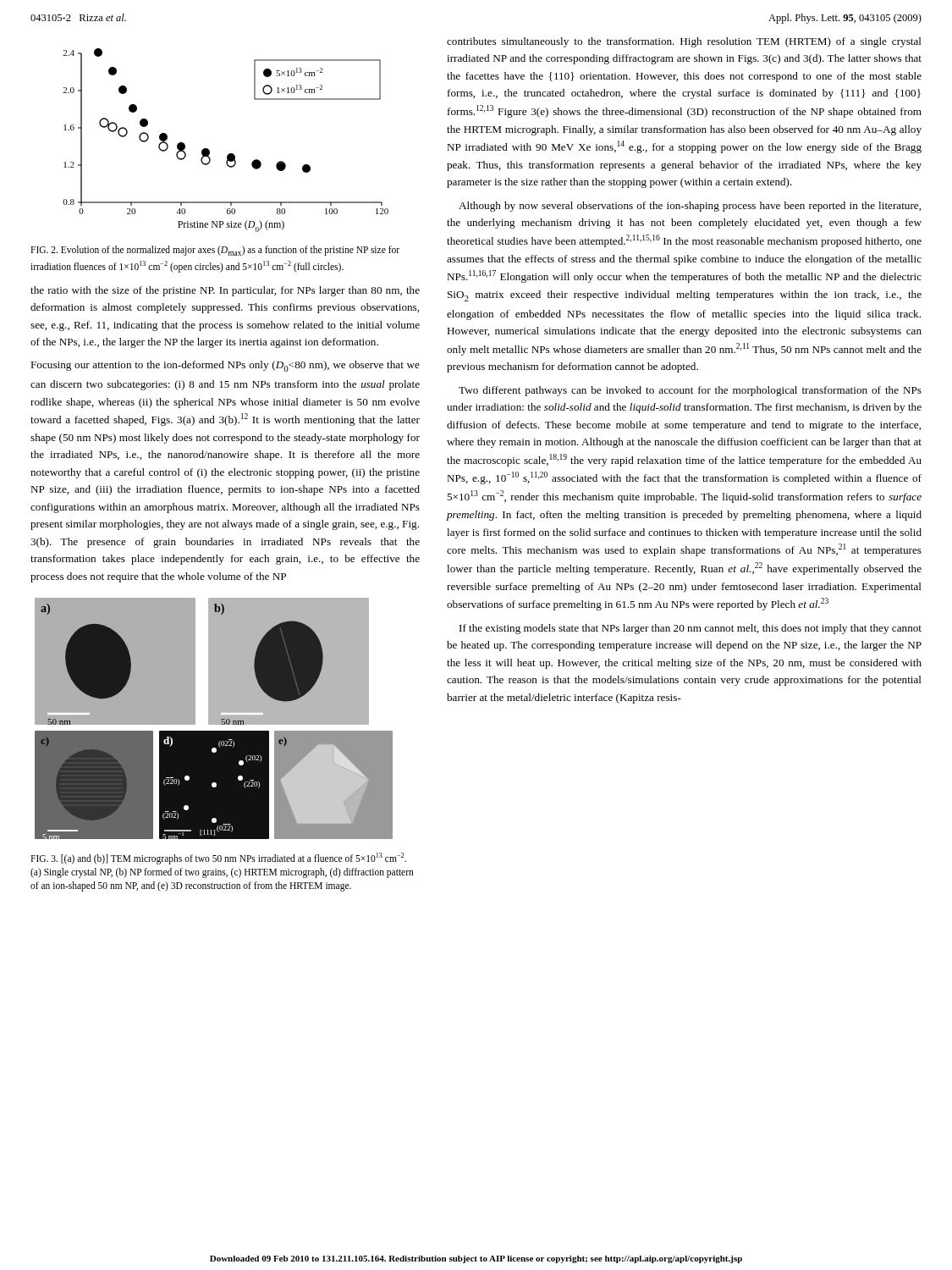Locate the scatter plot
Screen dimensions: 1270x952
tap(225, 141)
